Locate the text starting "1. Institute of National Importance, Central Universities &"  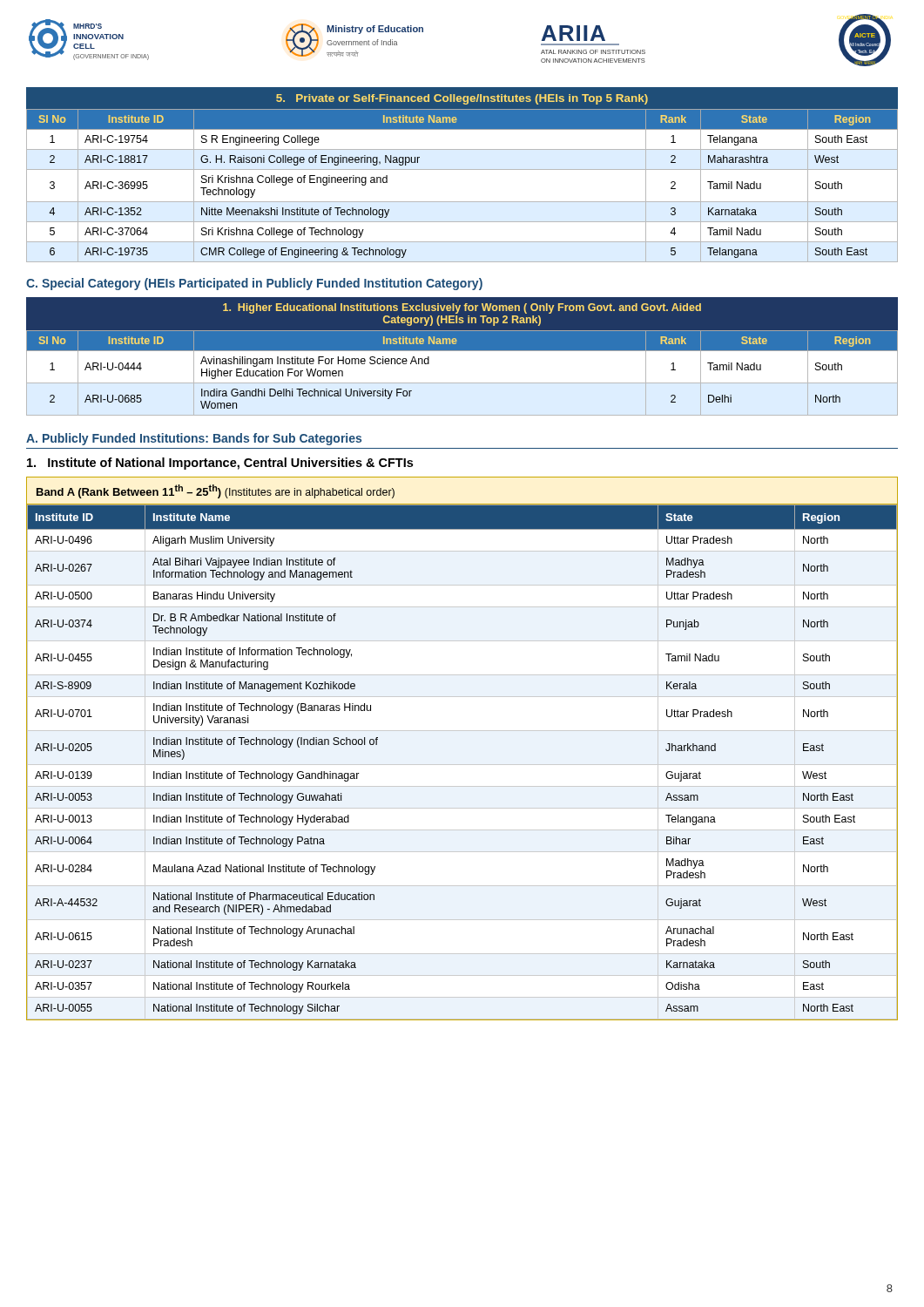point(220,463)
